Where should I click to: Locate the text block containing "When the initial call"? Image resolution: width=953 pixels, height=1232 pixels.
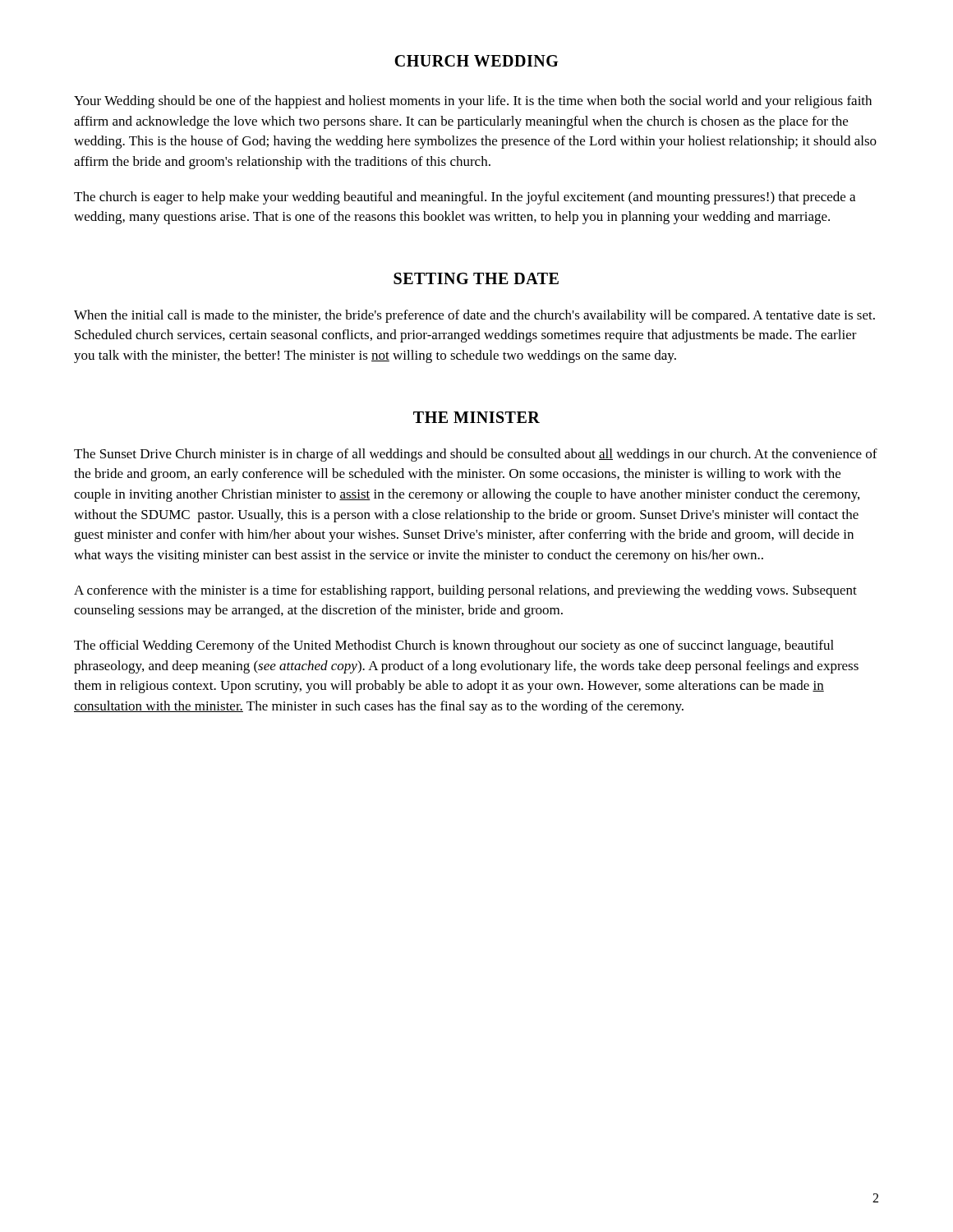click(x=475, y=335)
